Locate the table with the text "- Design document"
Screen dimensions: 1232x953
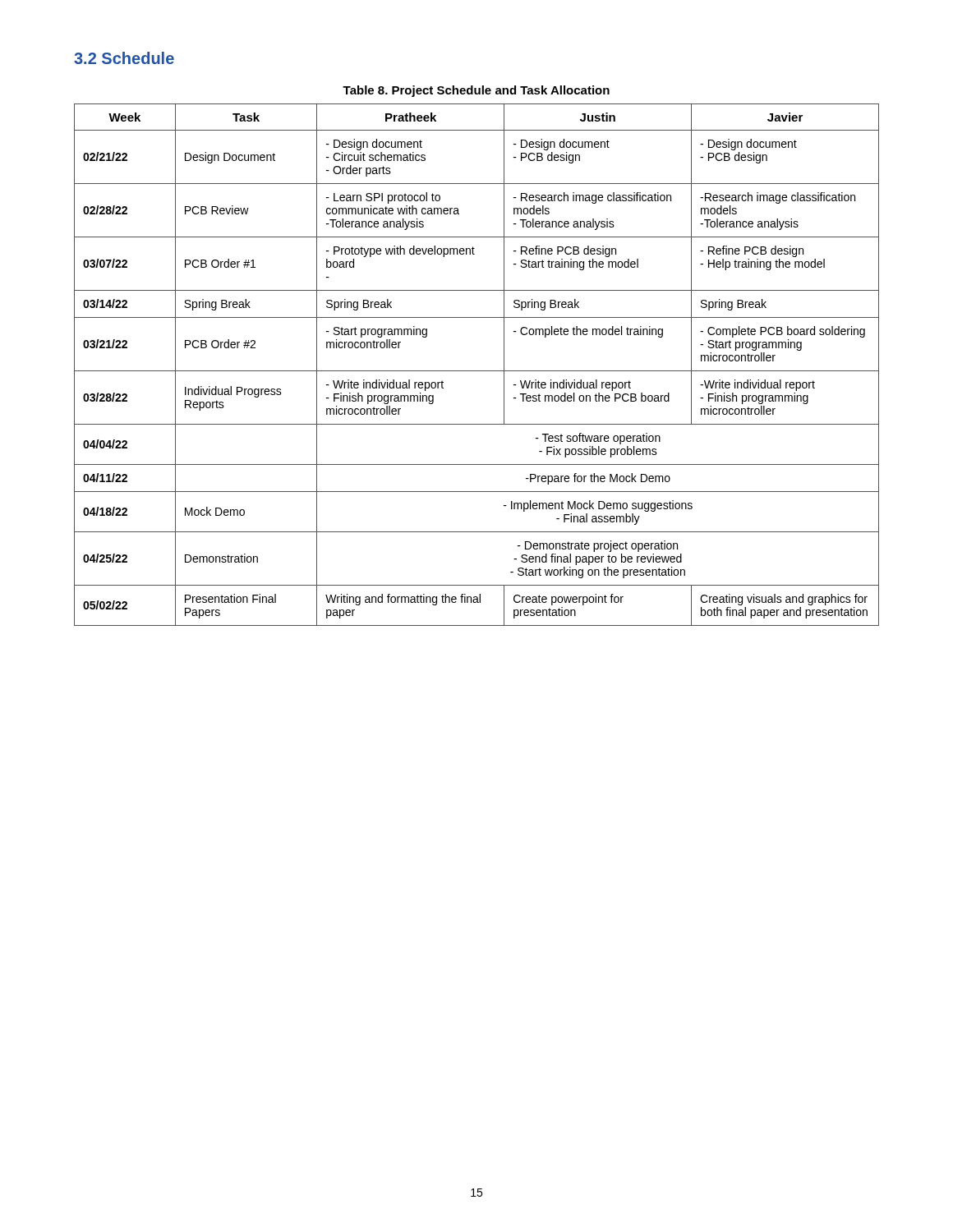(x=476, y=365)
